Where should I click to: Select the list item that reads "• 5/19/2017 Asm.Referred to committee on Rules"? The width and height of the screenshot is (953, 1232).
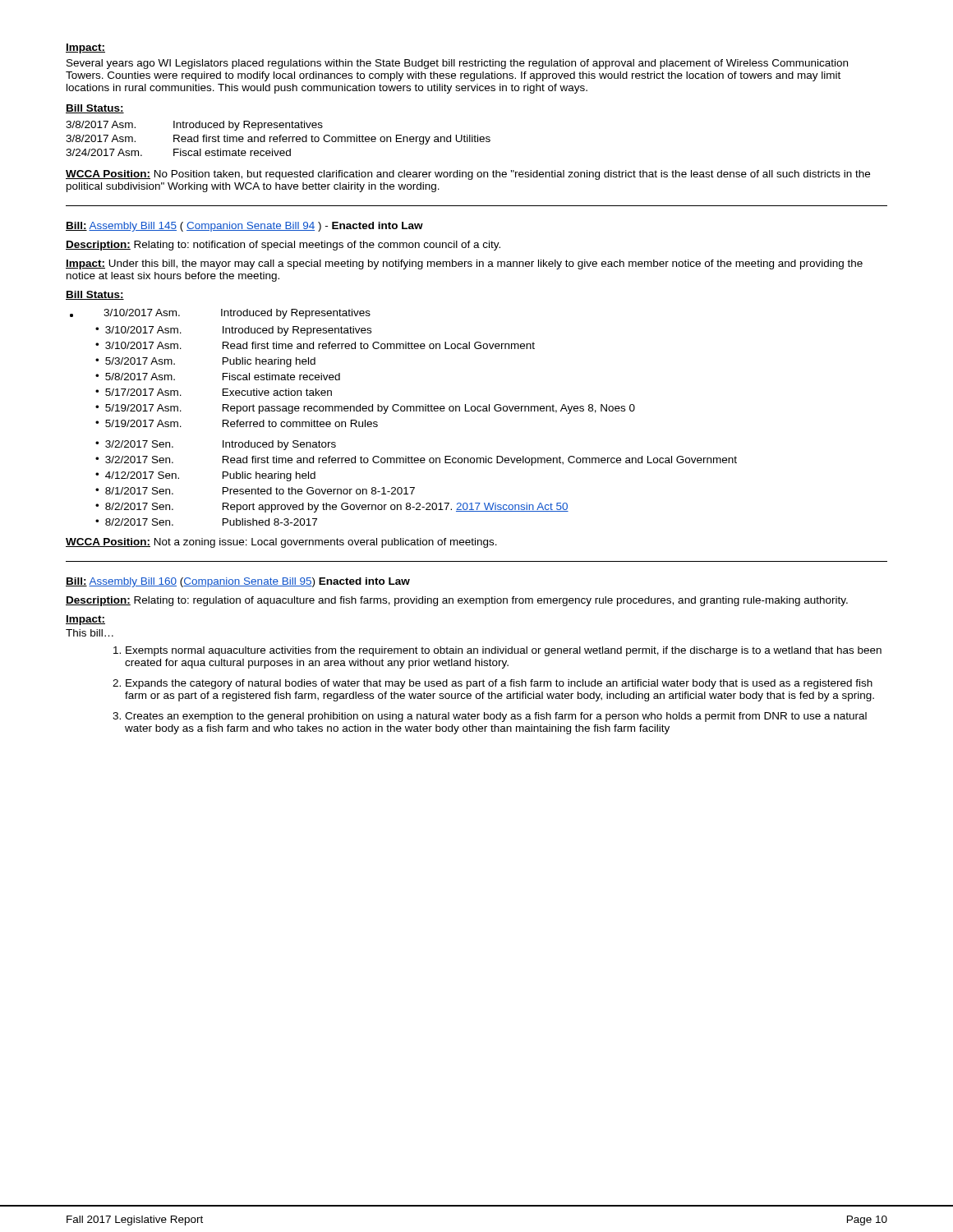(237, 423)
